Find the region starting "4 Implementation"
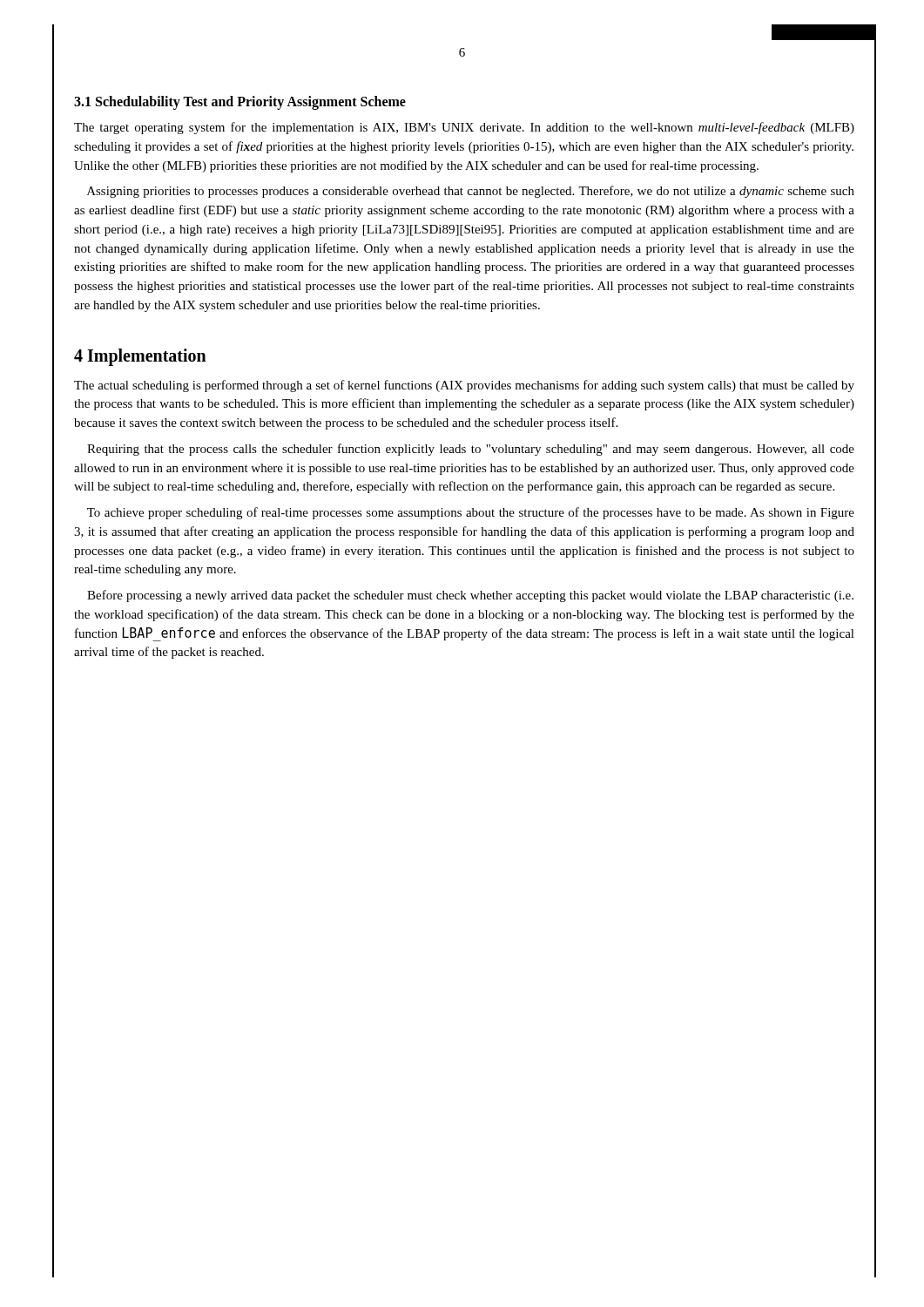The image size is (924, 1307). pos(140,355)
